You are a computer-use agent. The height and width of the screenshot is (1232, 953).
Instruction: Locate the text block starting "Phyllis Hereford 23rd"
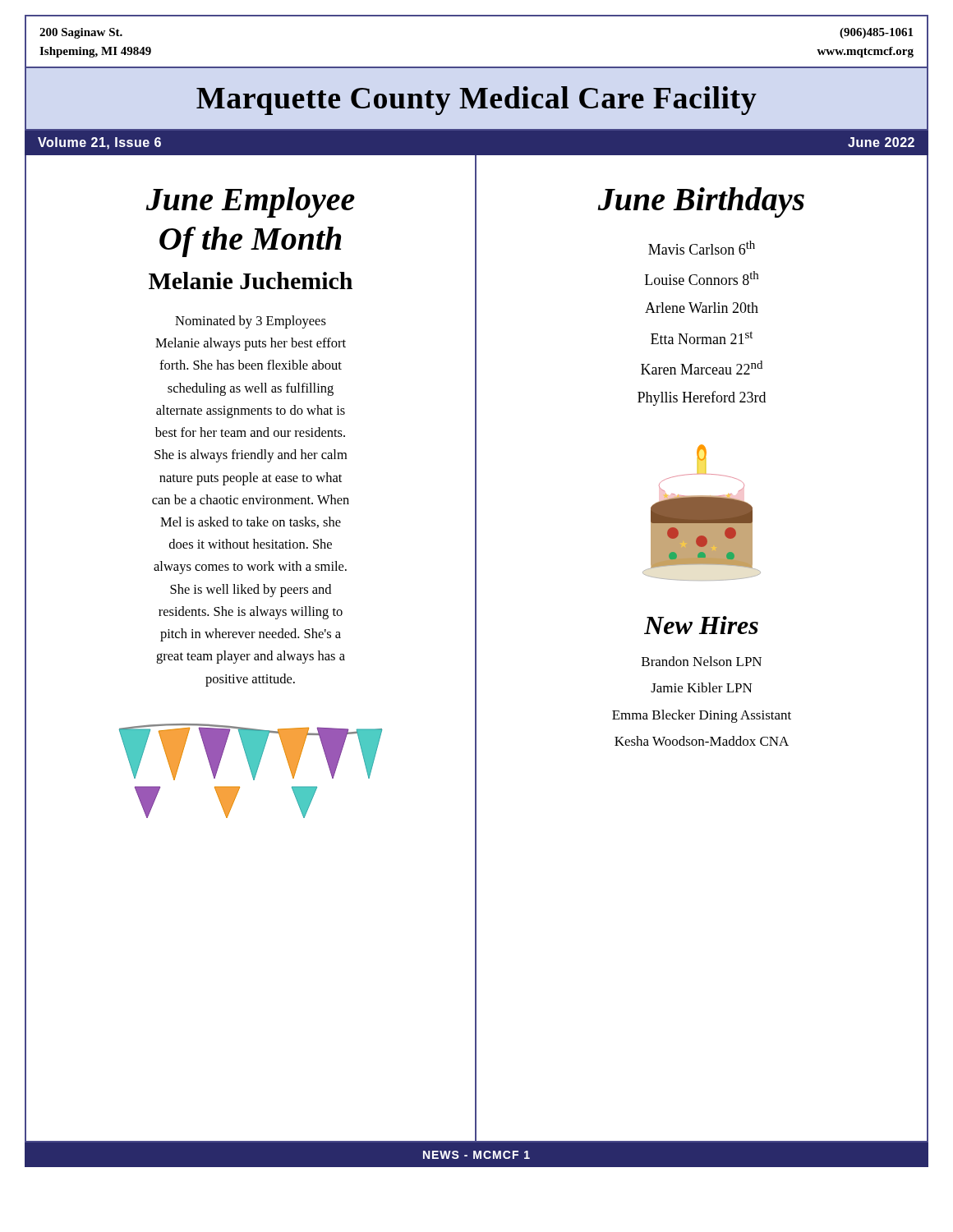coord(702,398)
